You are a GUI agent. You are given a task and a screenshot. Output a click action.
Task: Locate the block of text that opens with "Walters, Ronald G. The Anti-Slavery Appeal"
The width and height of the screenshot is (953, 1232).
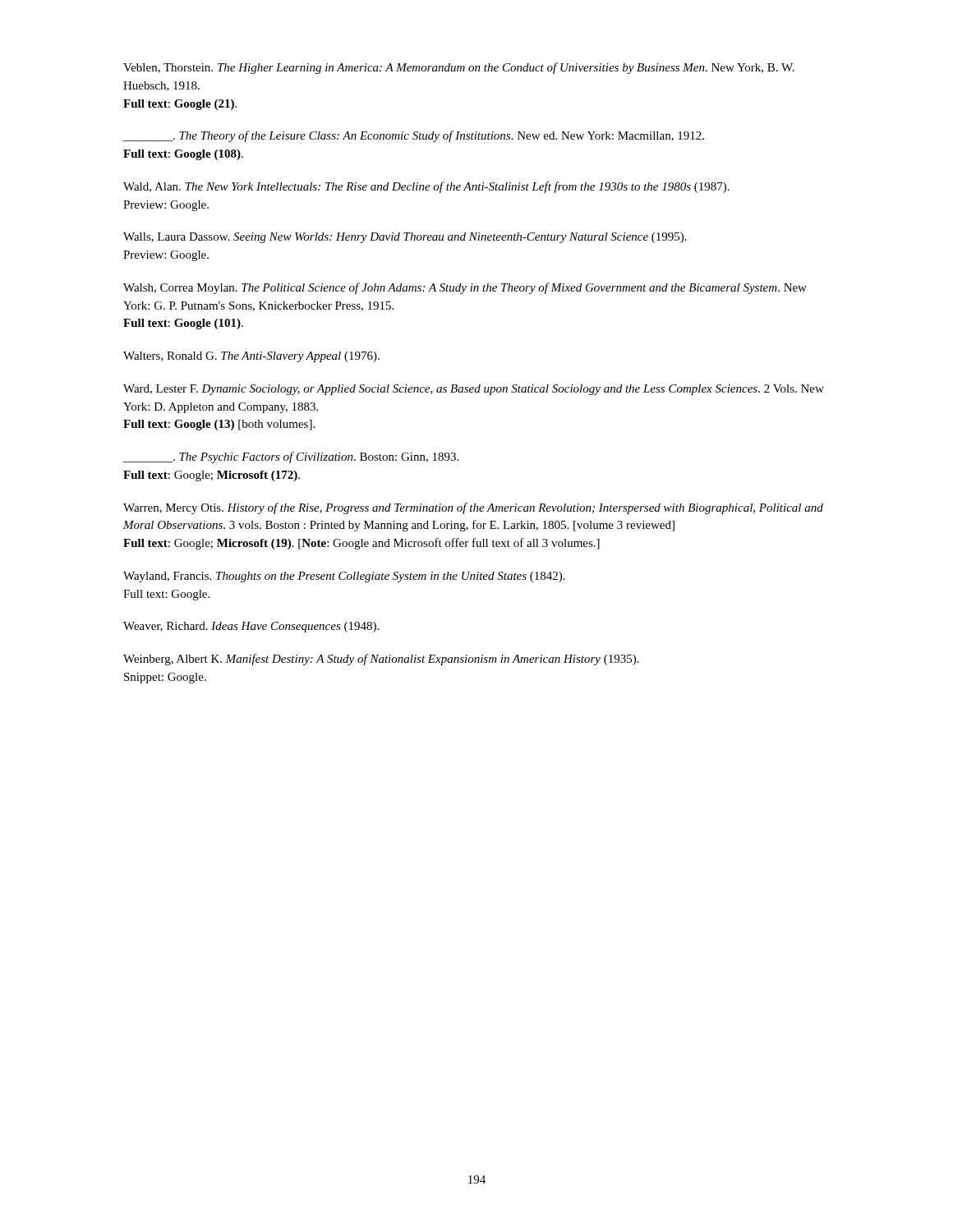(251, 357)
